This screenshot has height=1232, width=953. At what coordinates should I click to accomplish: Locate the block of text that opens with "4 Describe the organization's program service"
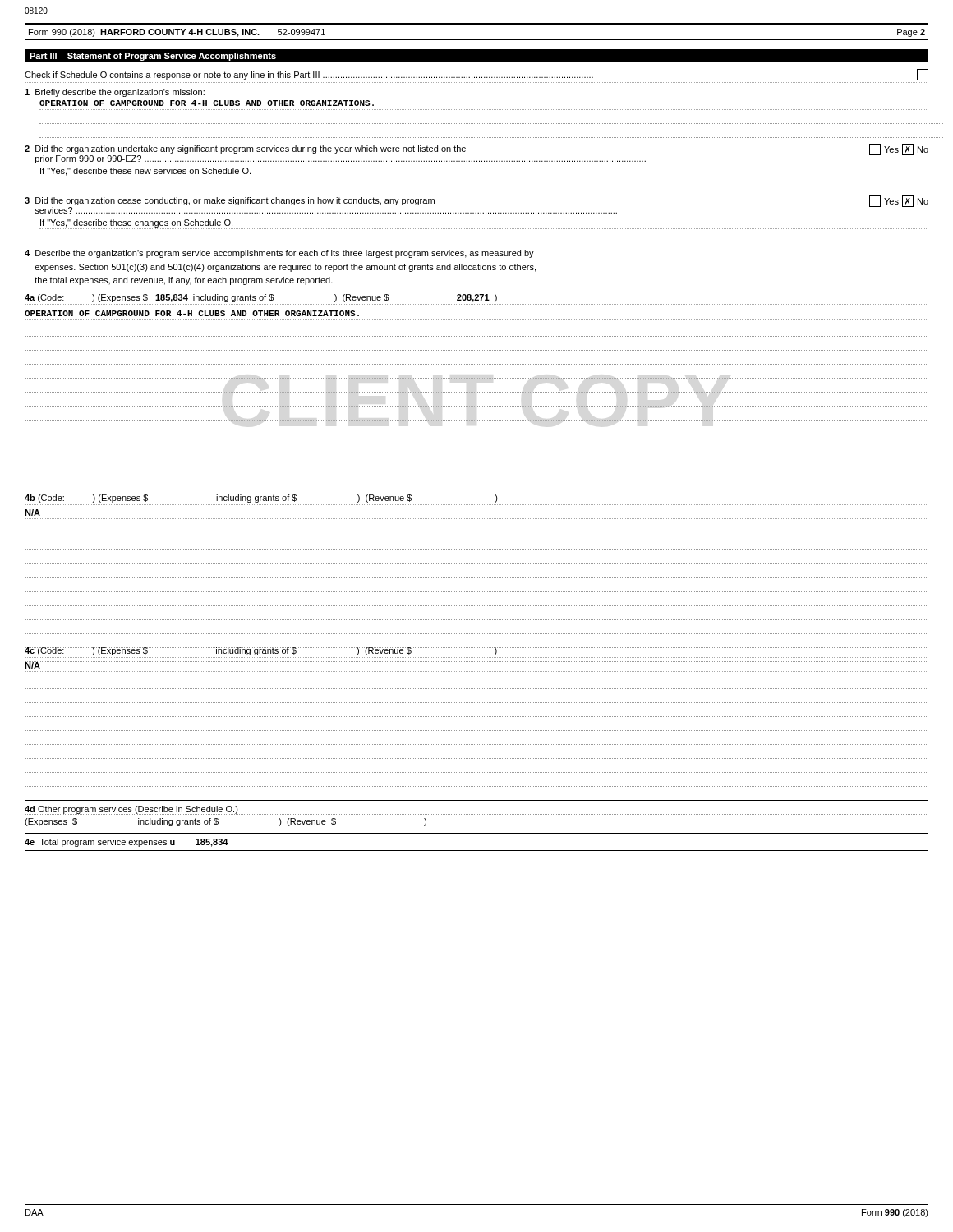pos(281,266)
